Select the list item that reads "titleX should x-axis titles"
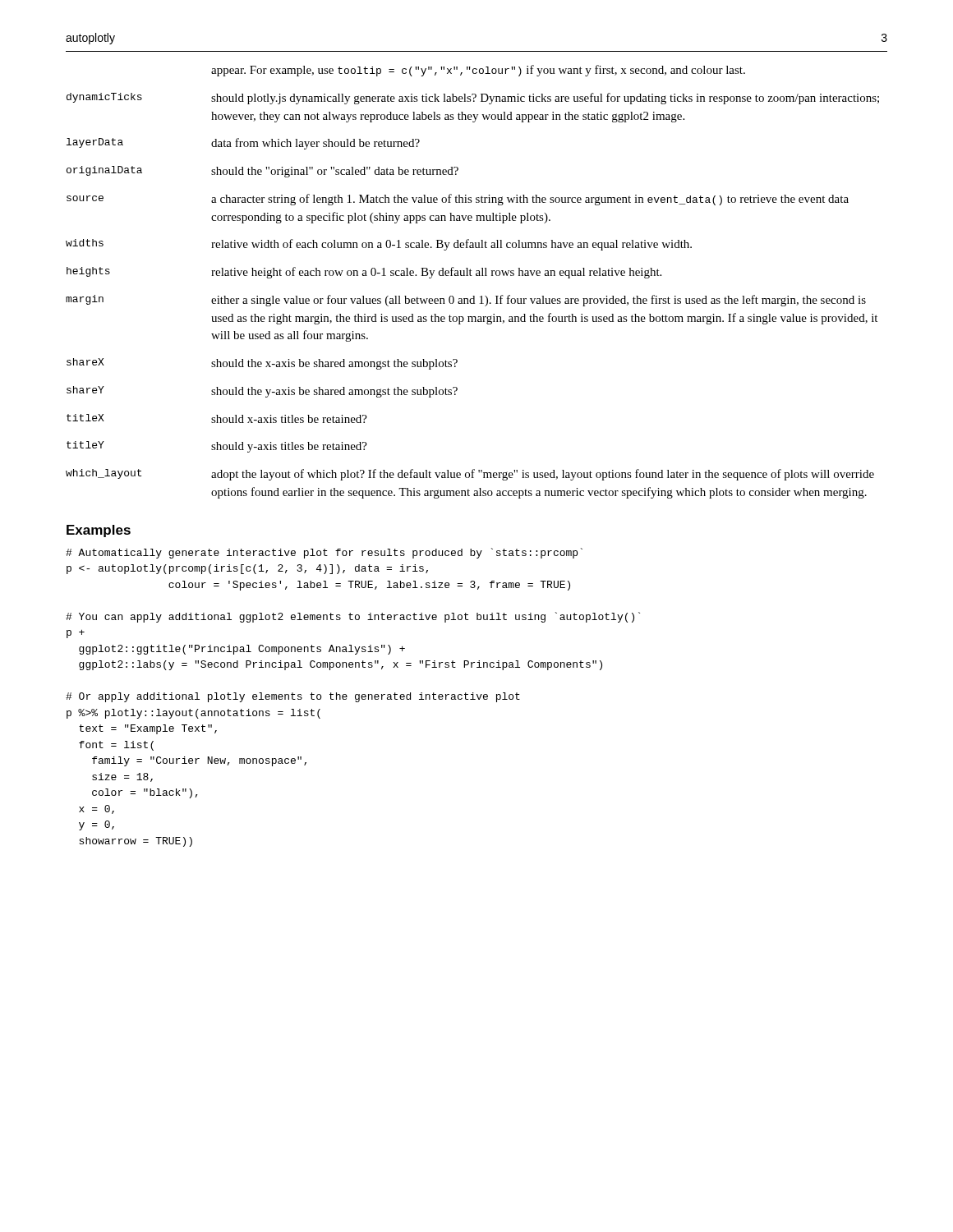The image size is (953, 1232). click(x=217, y=418)
